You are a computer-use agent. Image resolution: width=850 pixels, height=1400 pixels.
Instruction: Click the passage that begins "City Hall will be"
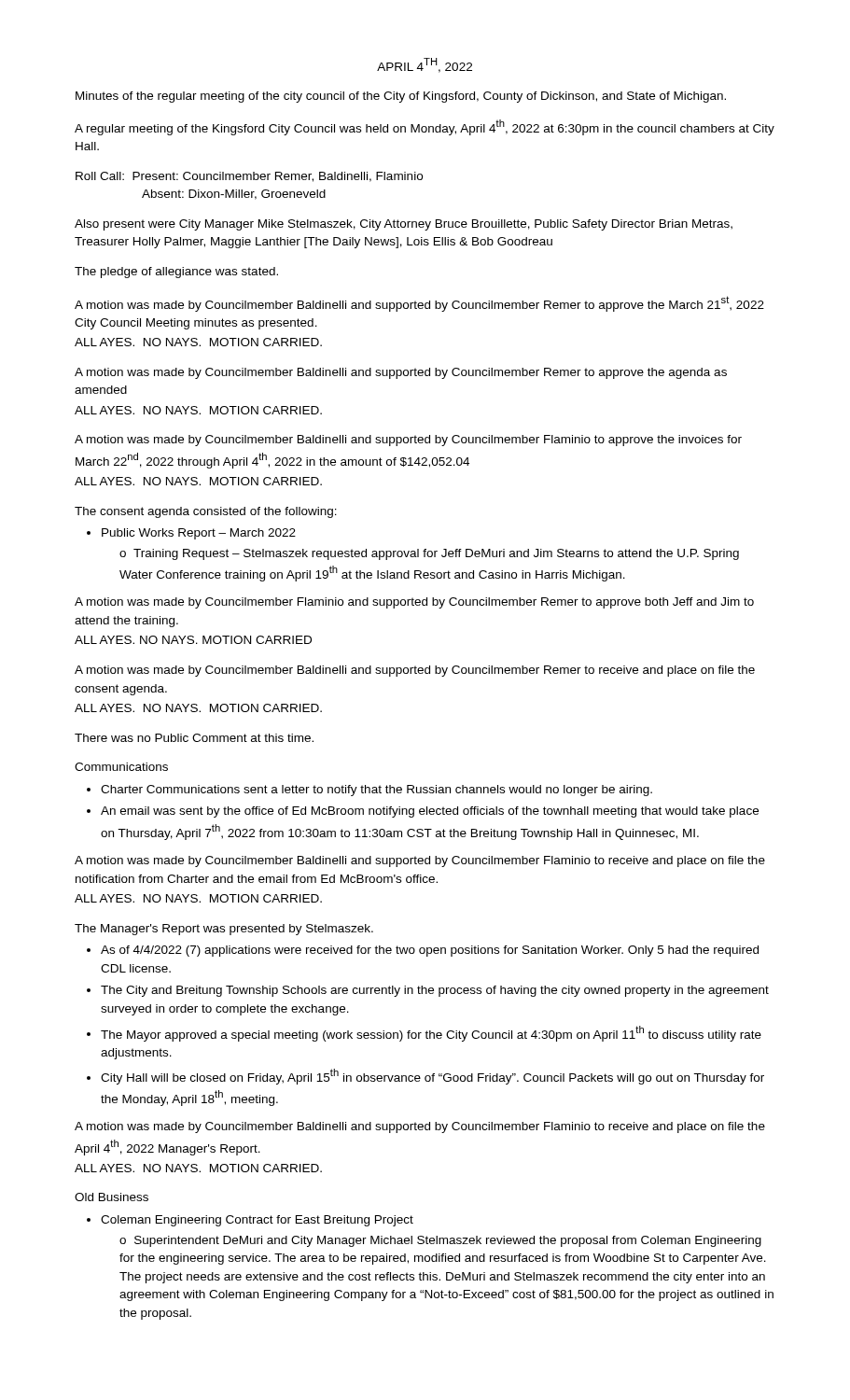[x=438, y=1087]
